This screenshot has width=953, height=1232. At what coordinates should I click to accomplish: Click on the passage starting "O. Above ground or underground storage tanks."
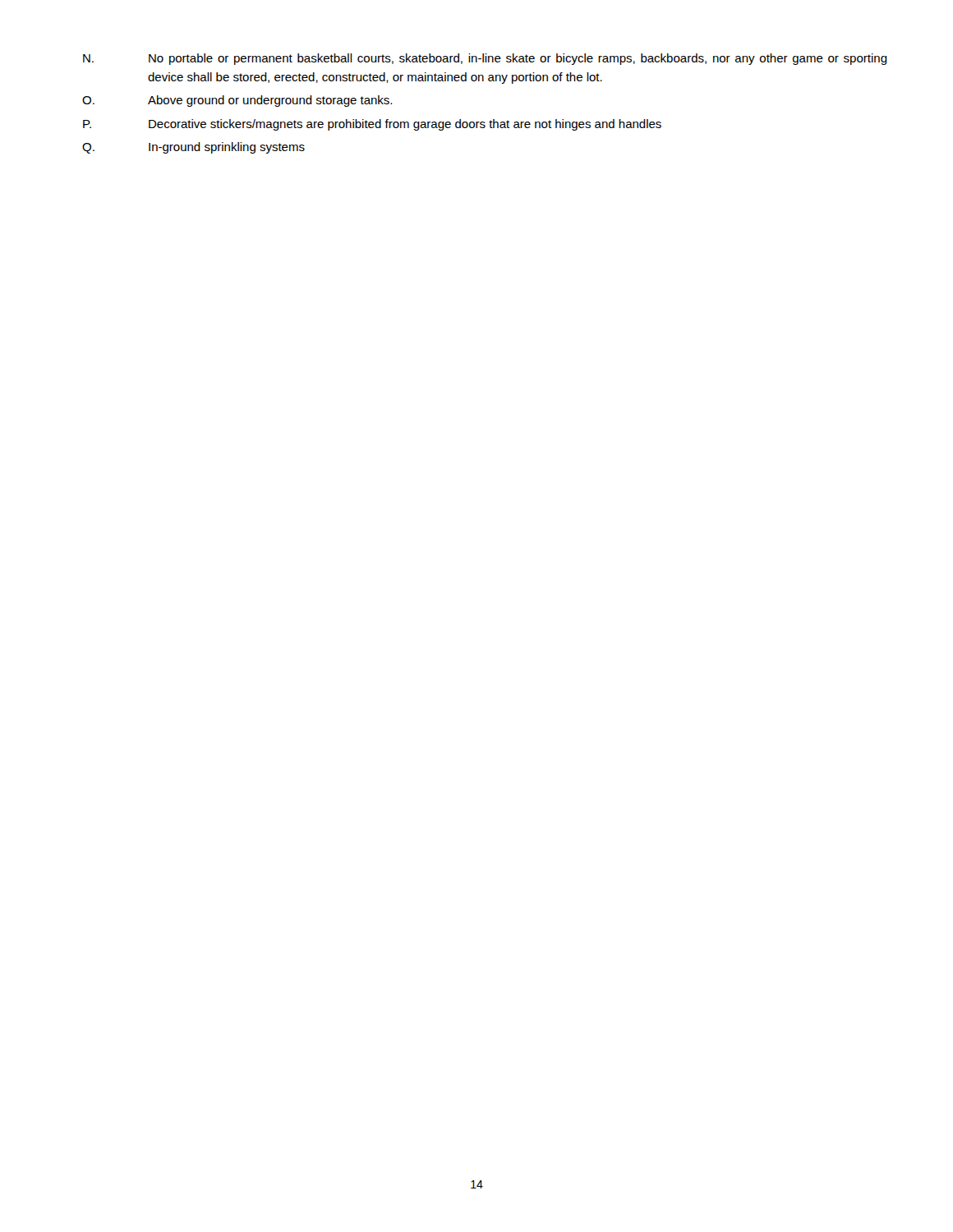tap(237, 101)
